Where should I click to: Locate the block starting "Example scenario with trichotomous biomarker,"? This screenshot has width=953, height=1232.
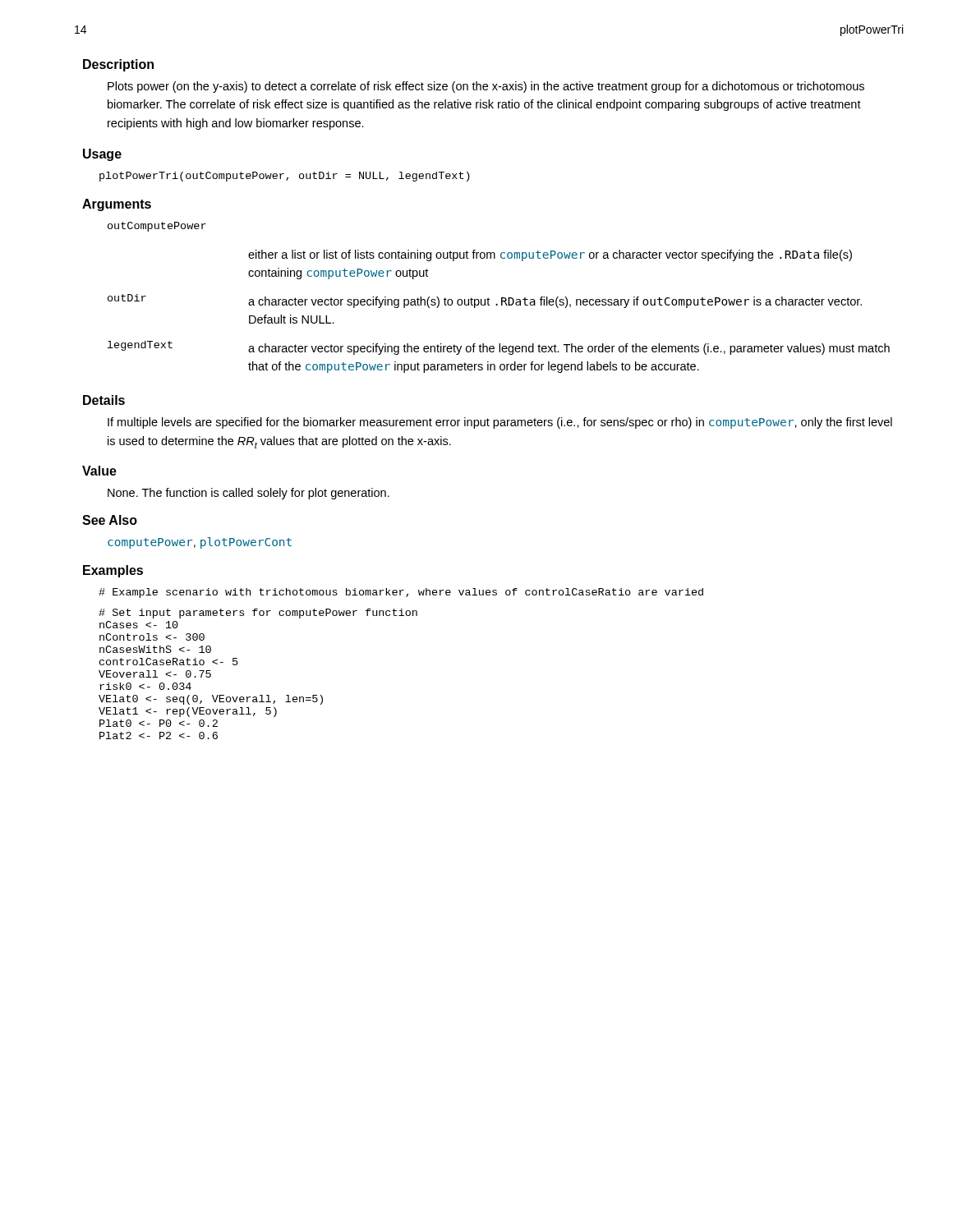pos(401,592)
